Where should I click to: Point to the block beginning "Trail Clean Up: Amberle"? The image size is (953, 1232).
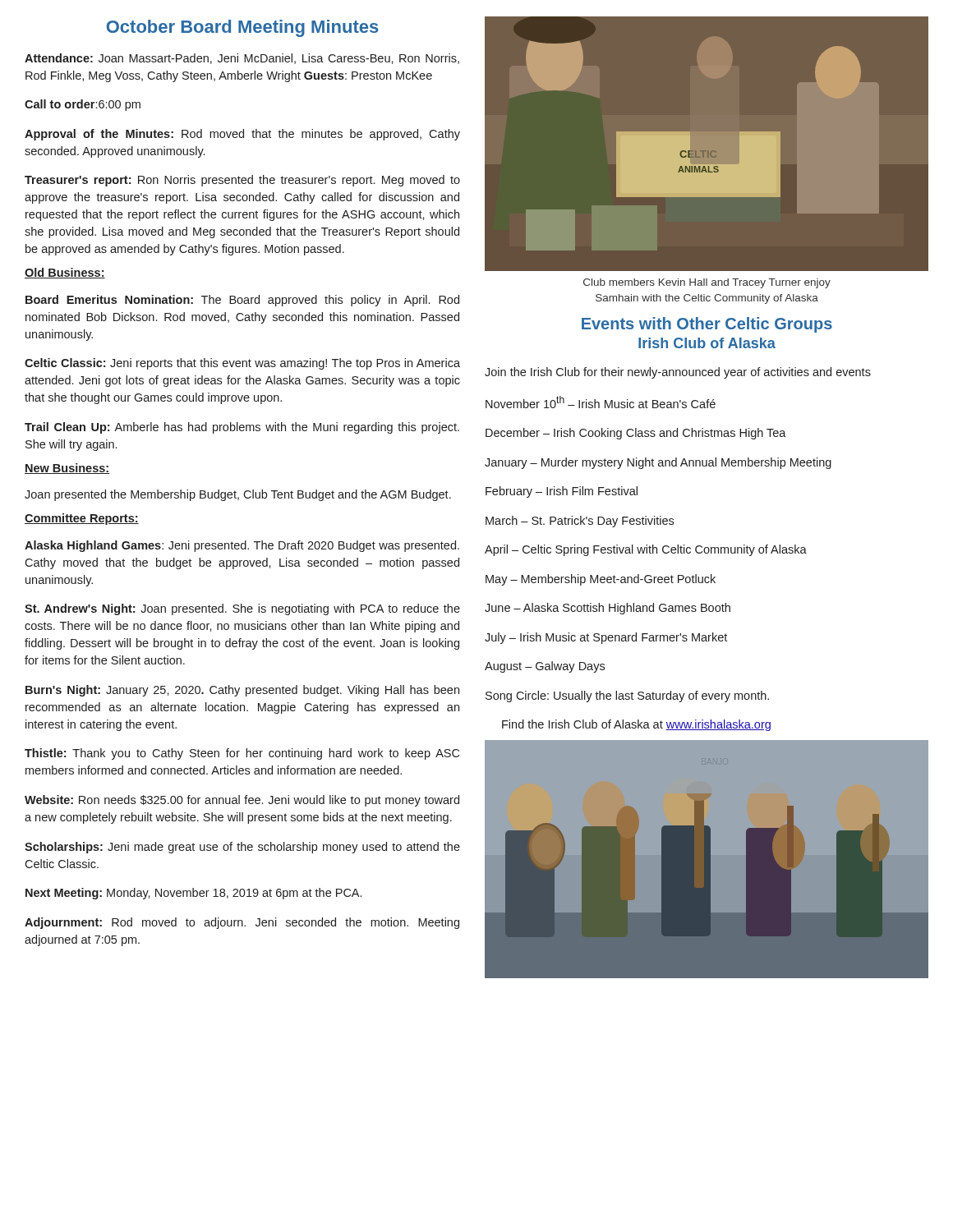(242, 436)
